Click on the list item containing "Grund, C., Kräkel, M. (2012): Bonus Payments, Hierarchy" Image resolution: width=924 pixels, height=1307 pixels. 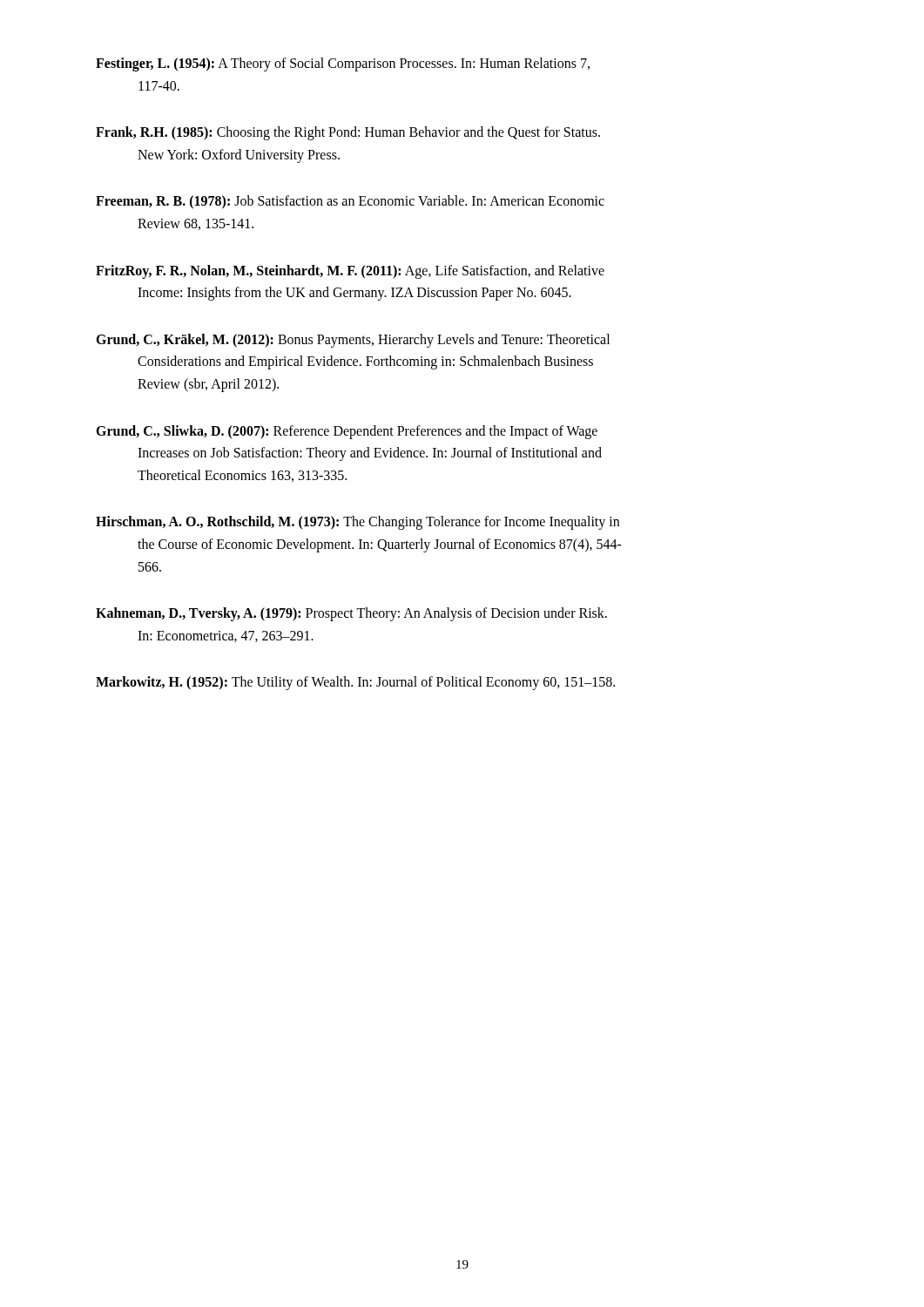[x=353, y=361]
